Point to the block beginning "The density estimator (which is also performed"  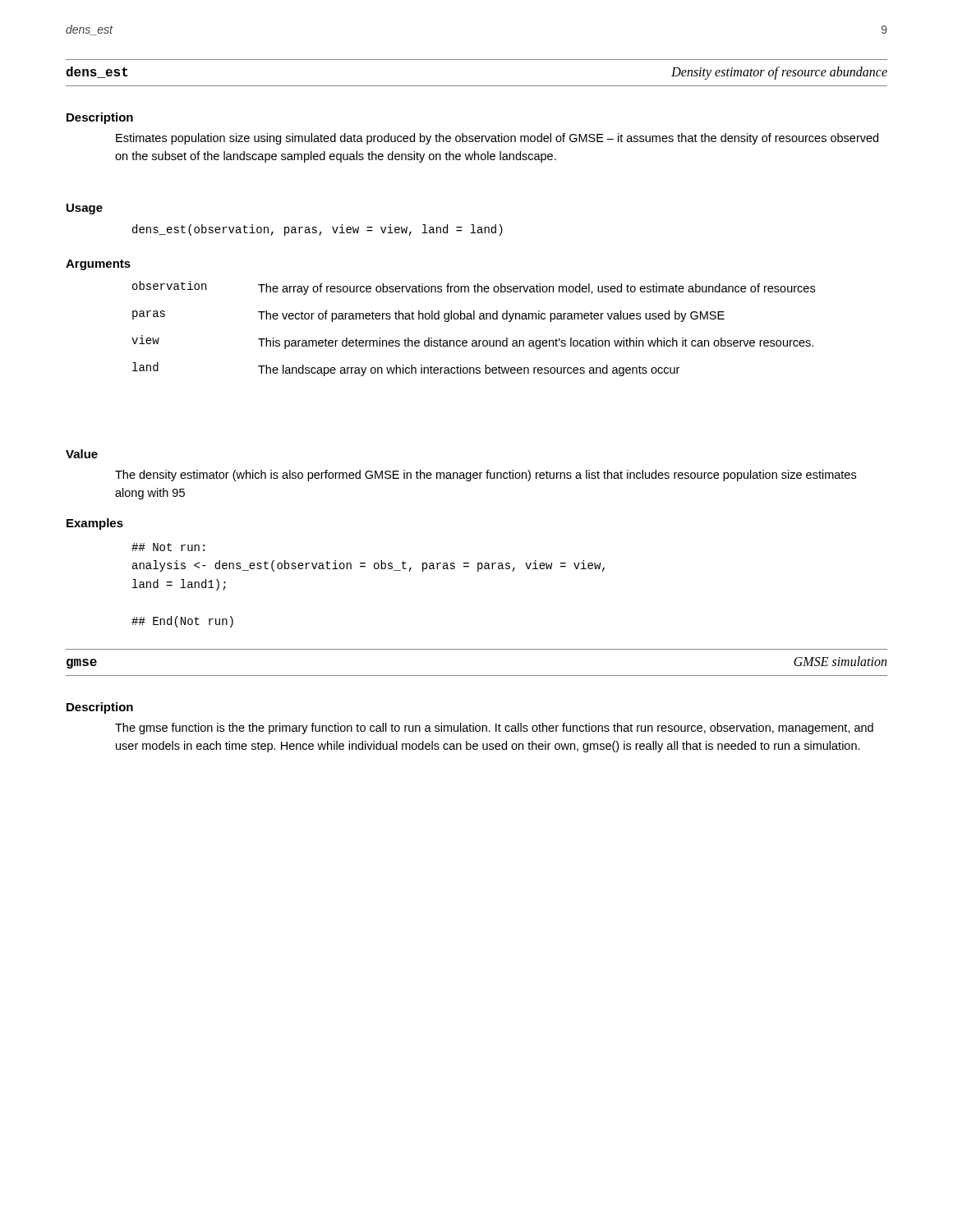(x=501, y=484)
